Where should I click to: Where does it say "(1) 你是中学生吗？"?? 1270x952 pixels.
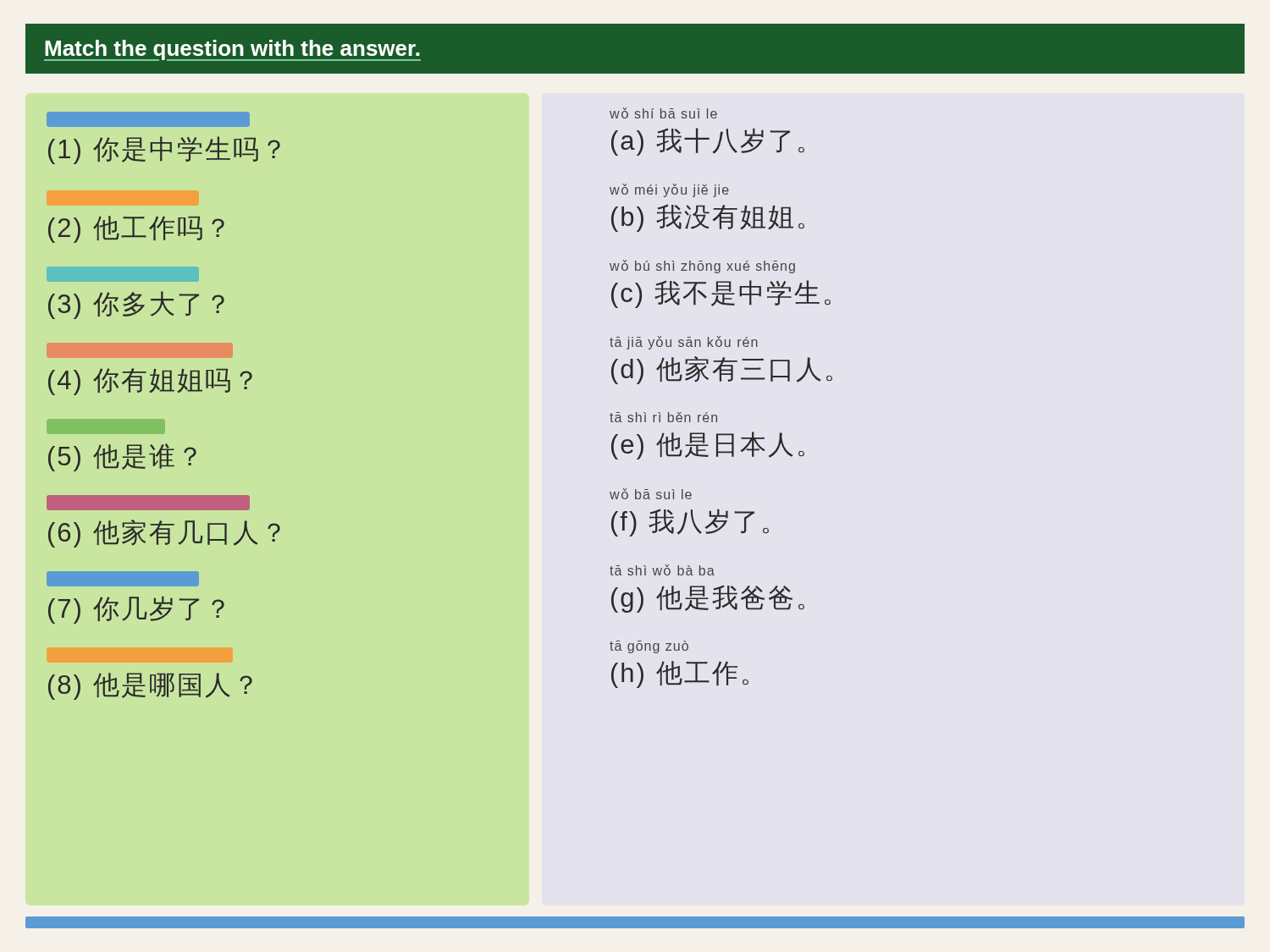(167, 138)
